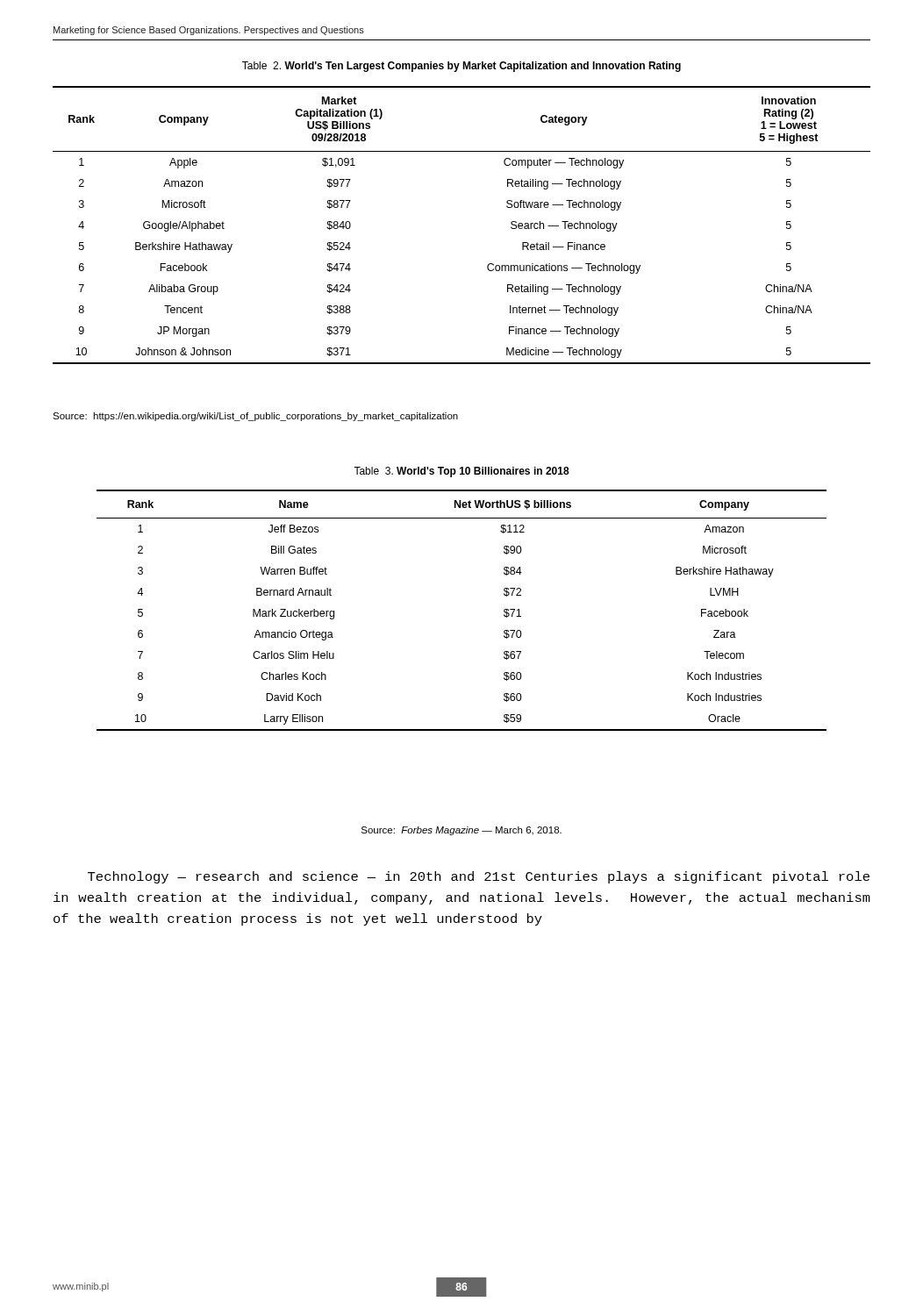Find the table that mentions "Bernard Arnault"

(462, 610)
